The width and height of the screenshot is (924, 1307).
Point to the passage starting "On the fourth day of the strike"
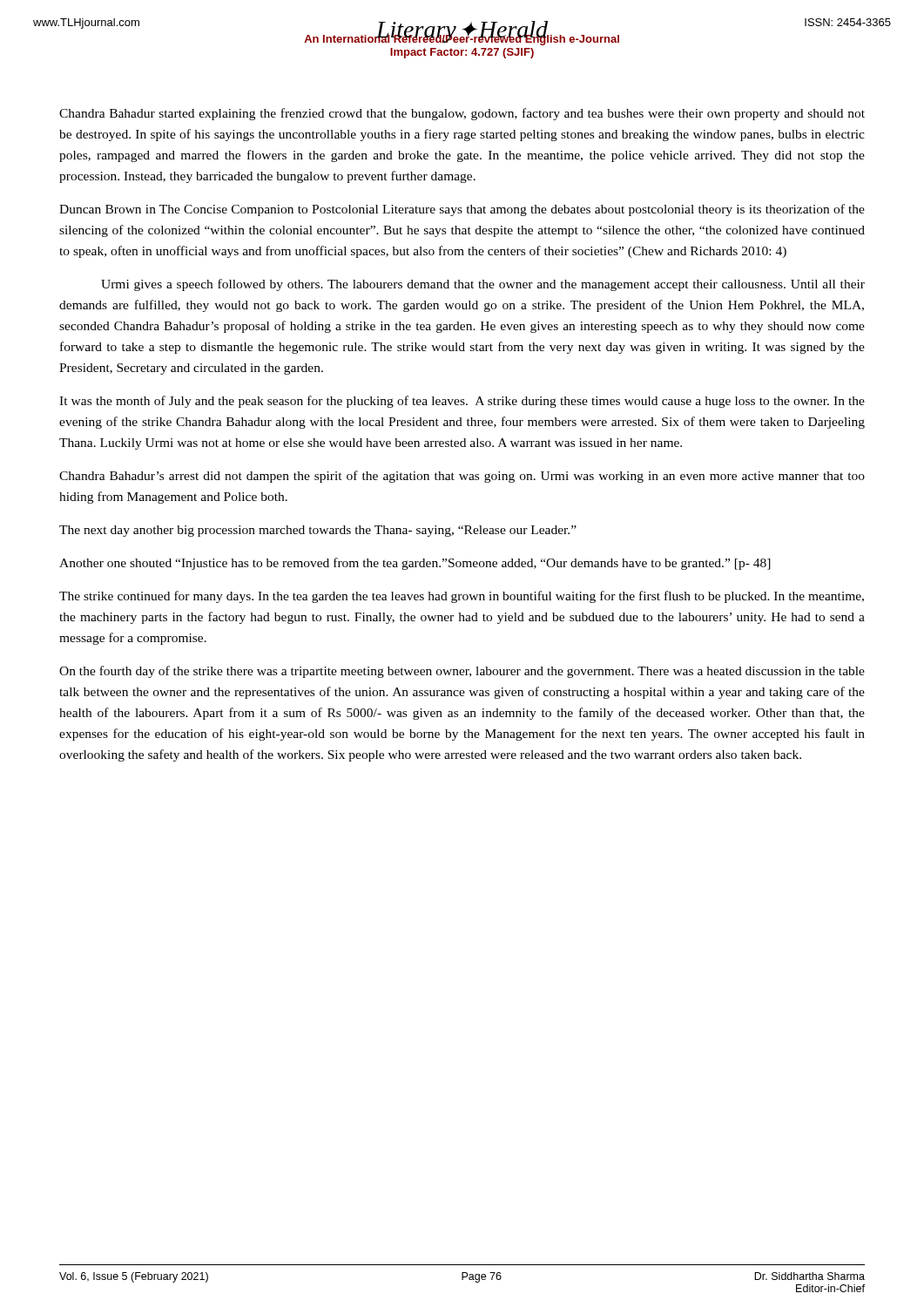coord(462,713)
